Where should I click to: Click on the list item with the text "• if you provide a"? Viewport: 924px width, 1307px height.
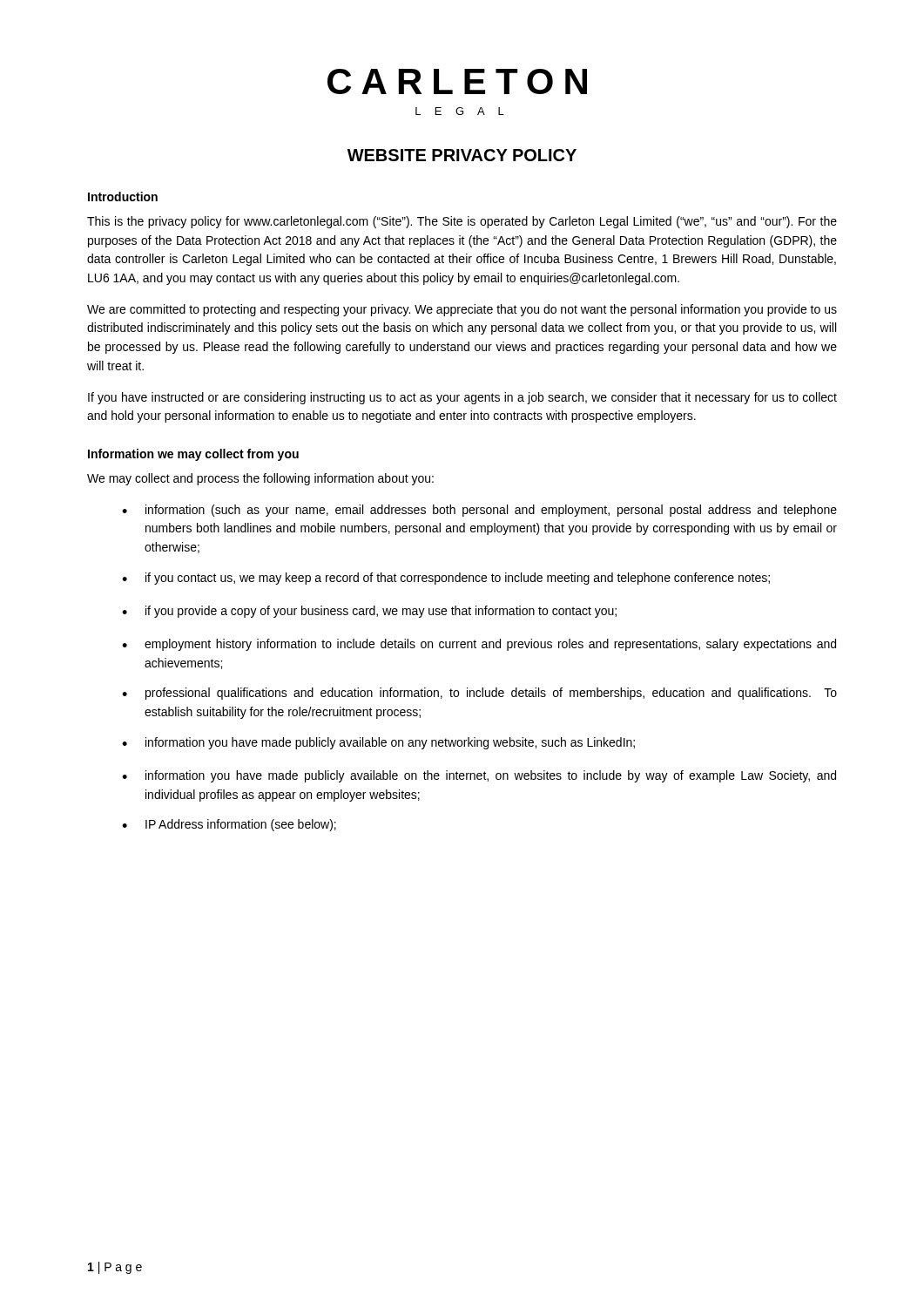[x=479, y=613]
